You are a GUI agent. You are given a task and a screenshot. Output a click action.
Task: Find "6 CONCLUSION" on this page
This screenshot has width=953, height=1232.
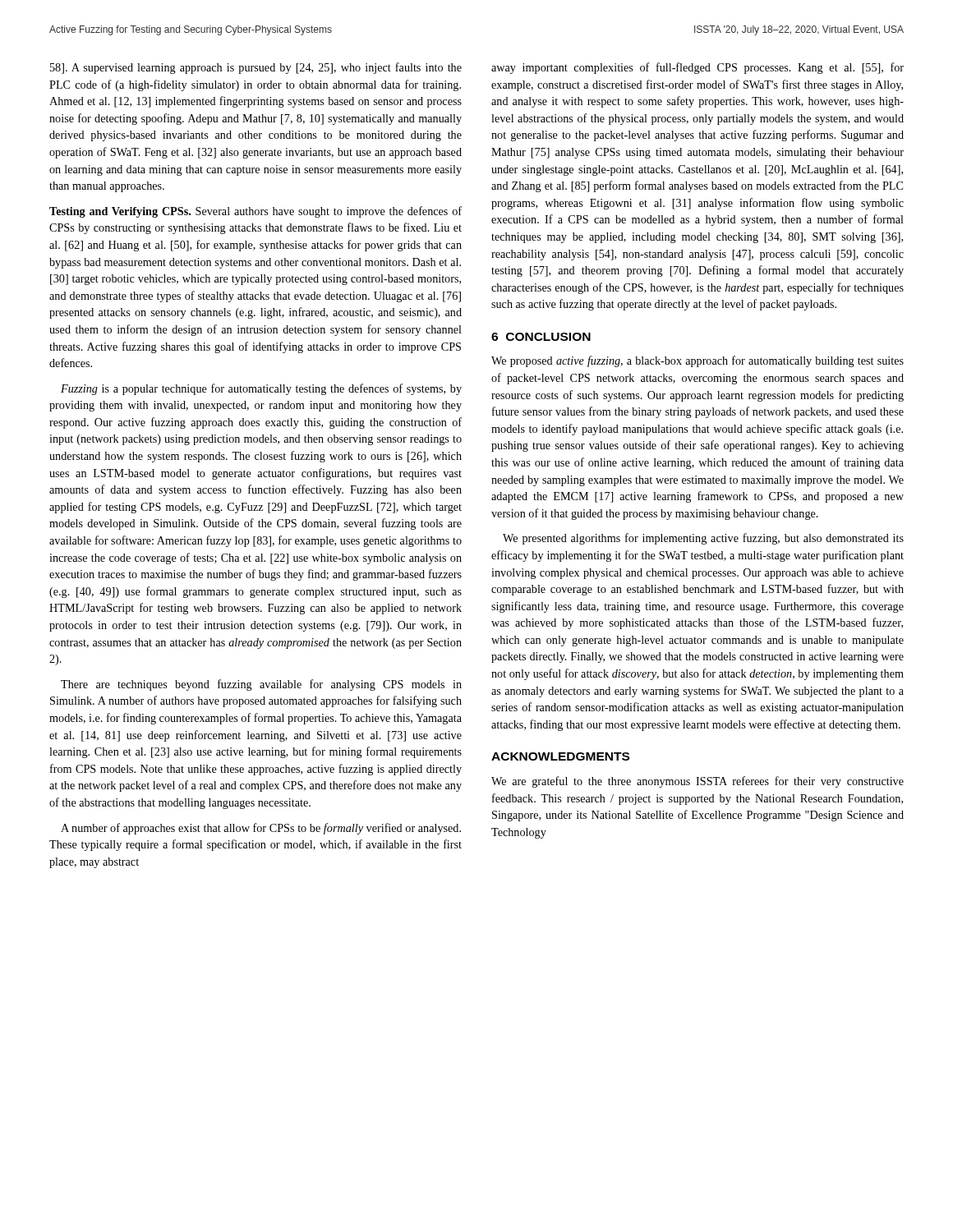tap(541, 337)
